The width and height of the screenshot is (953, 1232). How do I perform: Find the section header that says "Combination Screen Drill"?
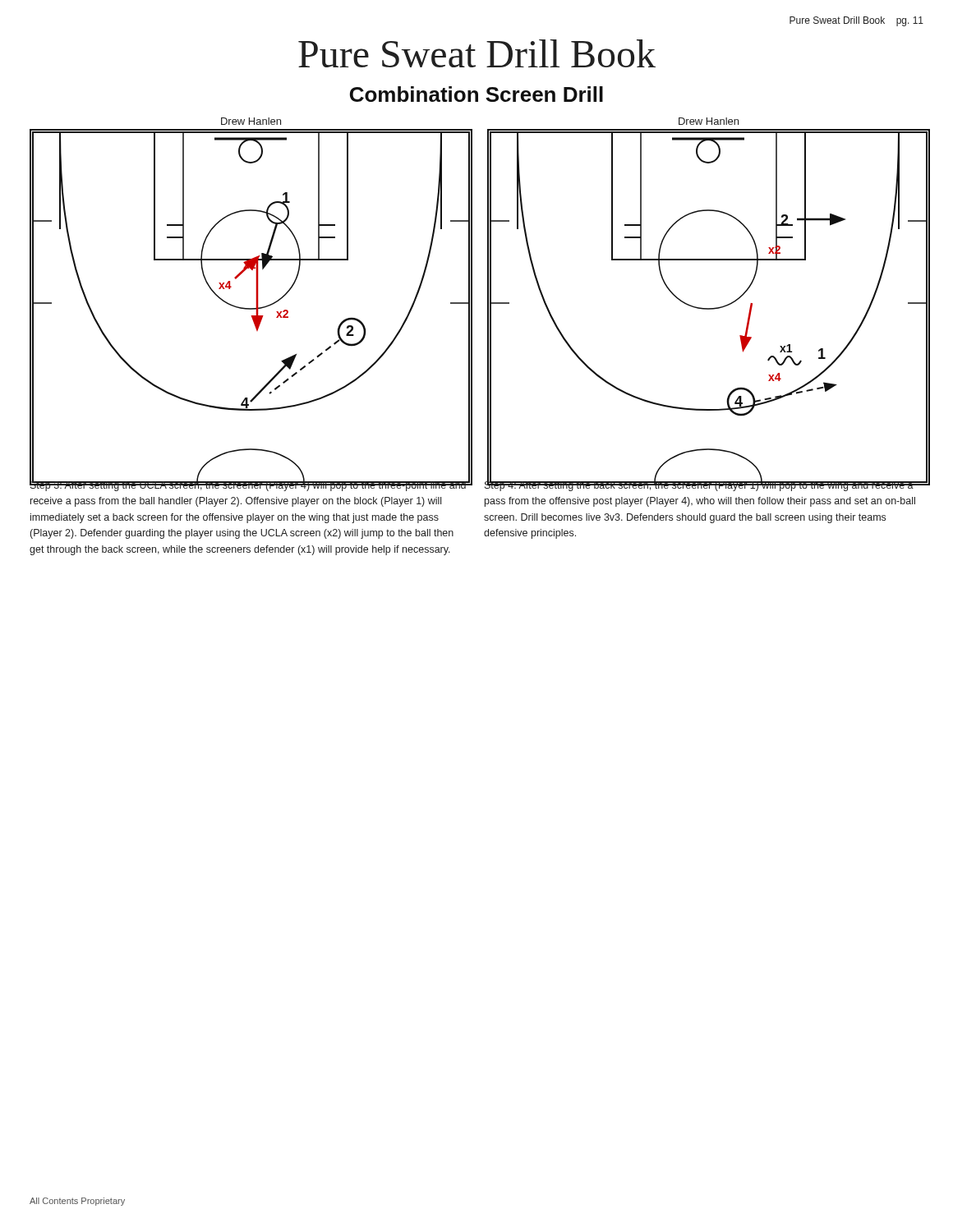tap(476, 94)
